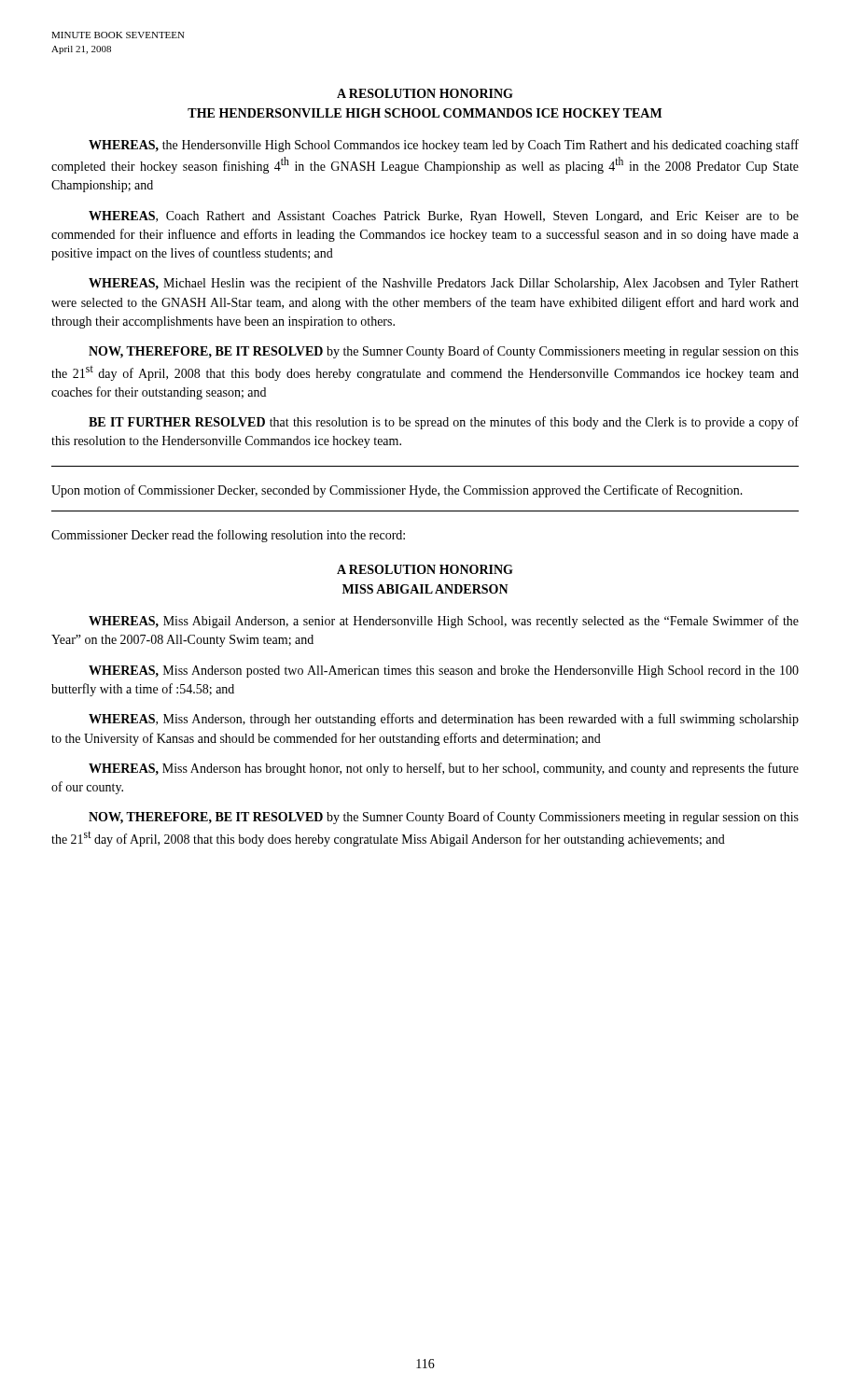Locate the text block with the text "WHEREAS, Coach Rathert and Assistant Coaches"
The height and width of the screenshot is (1400, 850).
pyautogui.click(x=425, y=235)
